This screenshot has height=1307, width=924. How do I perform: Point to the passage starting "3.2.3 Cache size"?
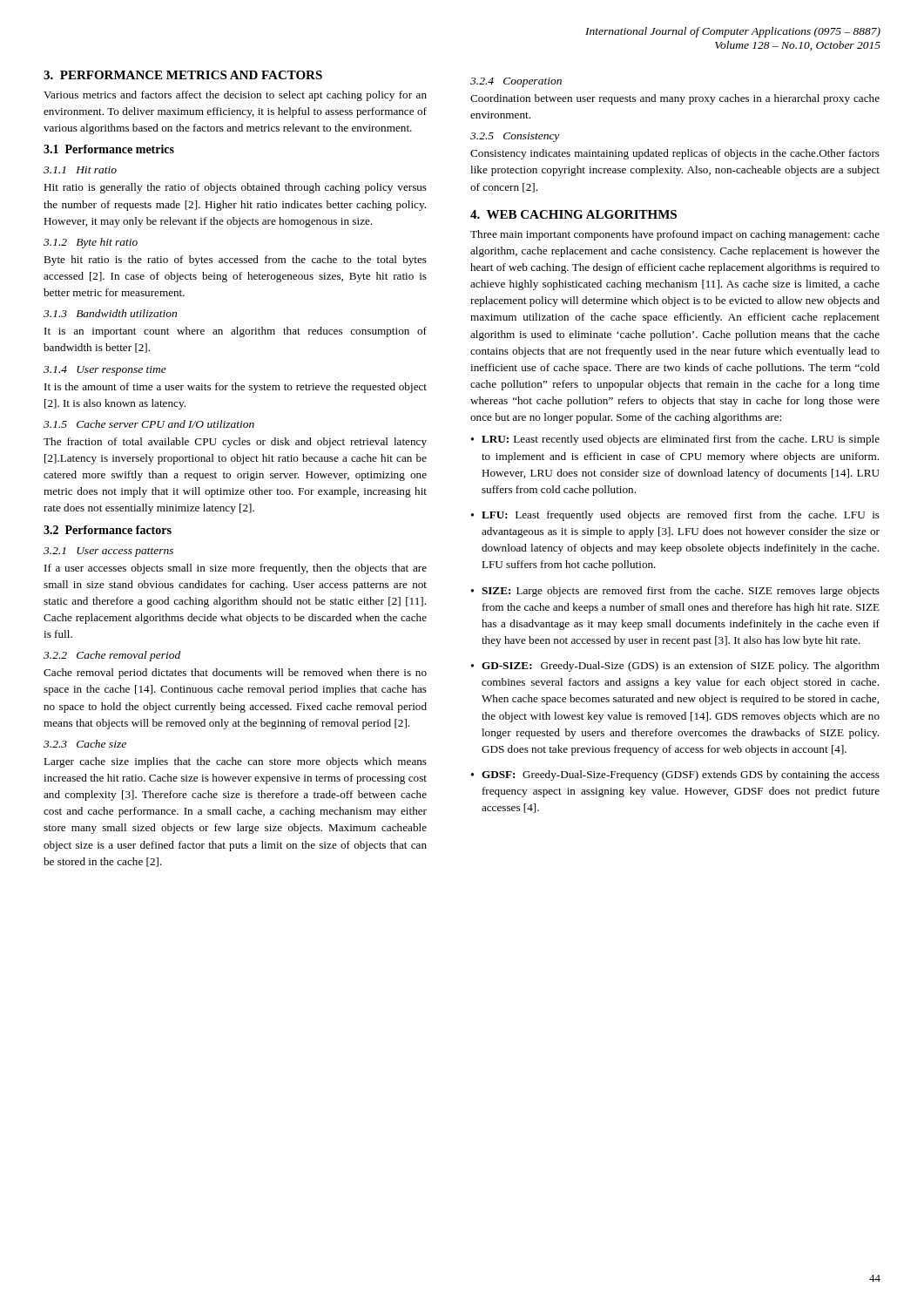point(85,744)
